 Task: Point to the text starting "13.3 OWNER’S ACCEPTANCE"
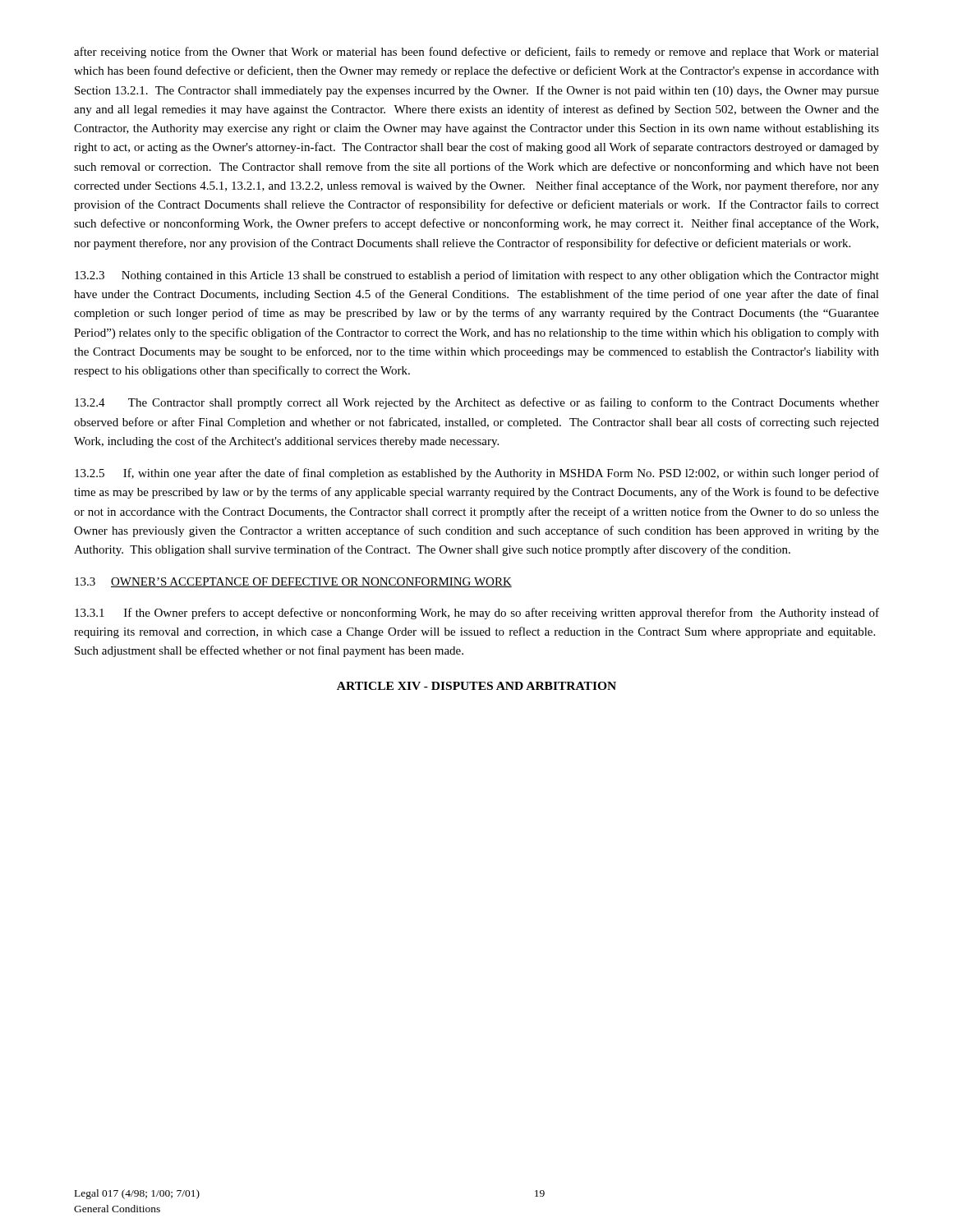[x=293, y=582]
